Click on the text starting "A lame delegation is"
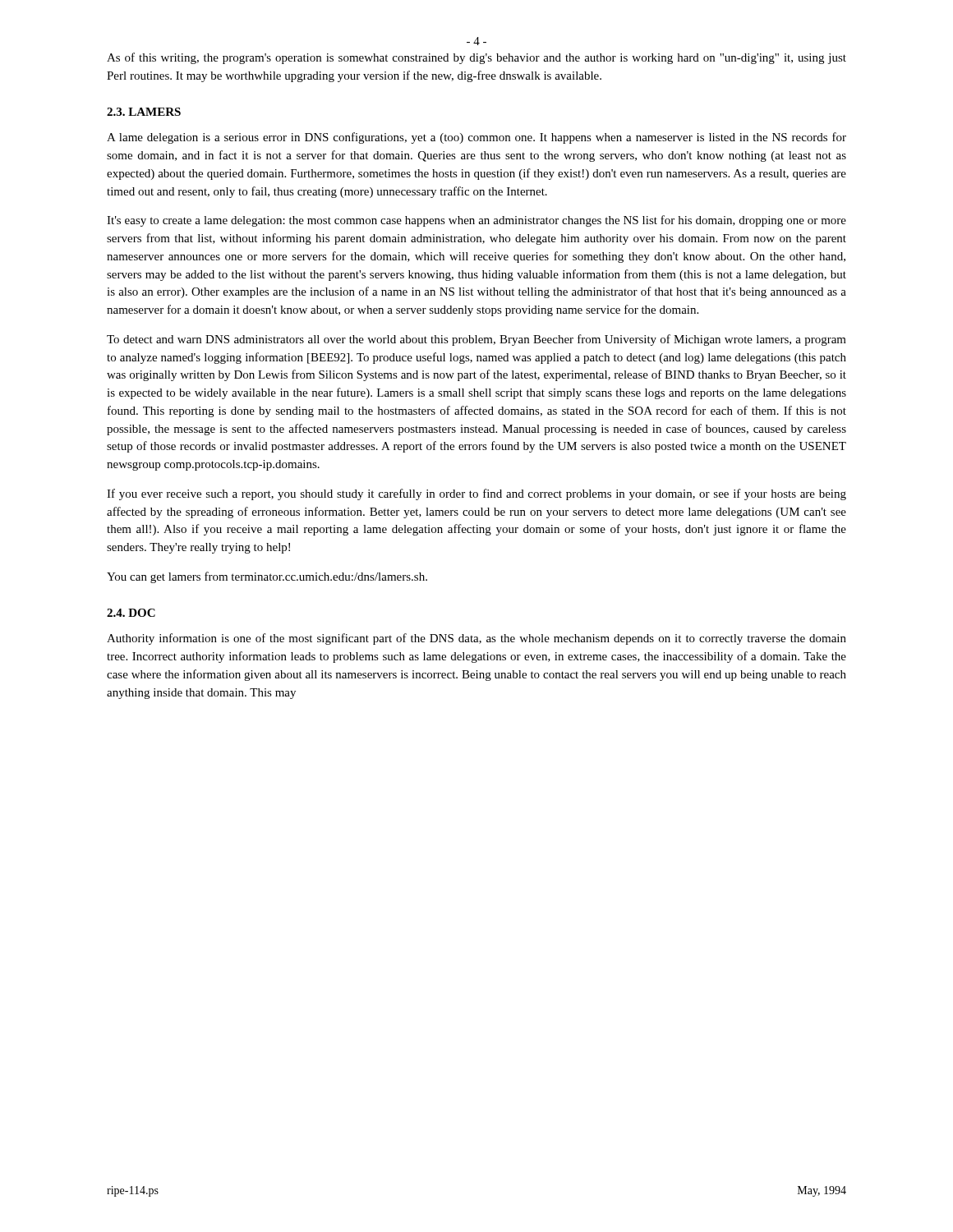The width and height of the screenshot is (953, 1232). (476, 165)
